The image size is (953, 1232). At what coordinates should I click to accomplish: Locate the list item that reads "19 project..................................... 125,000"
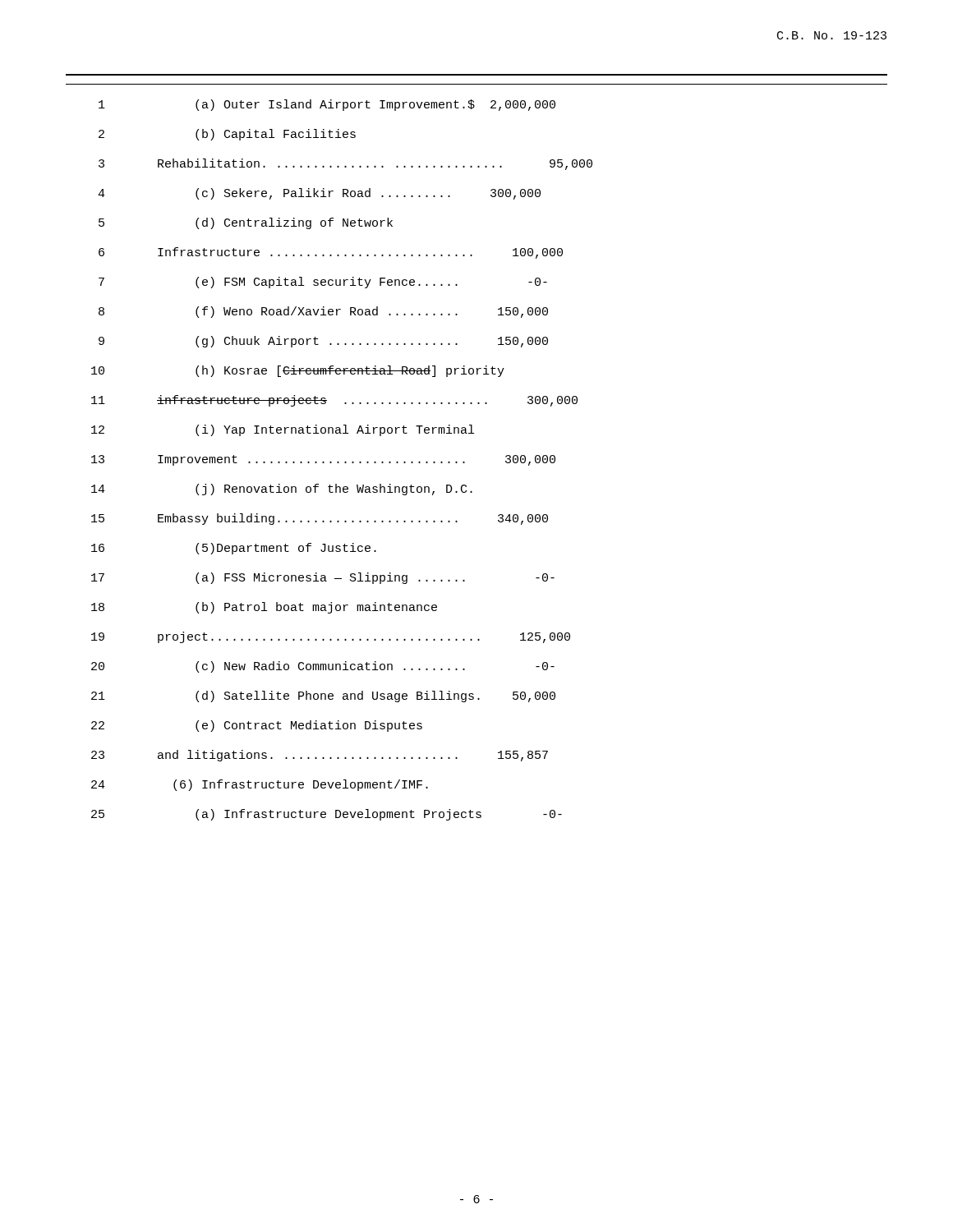(x=476, y=638)
